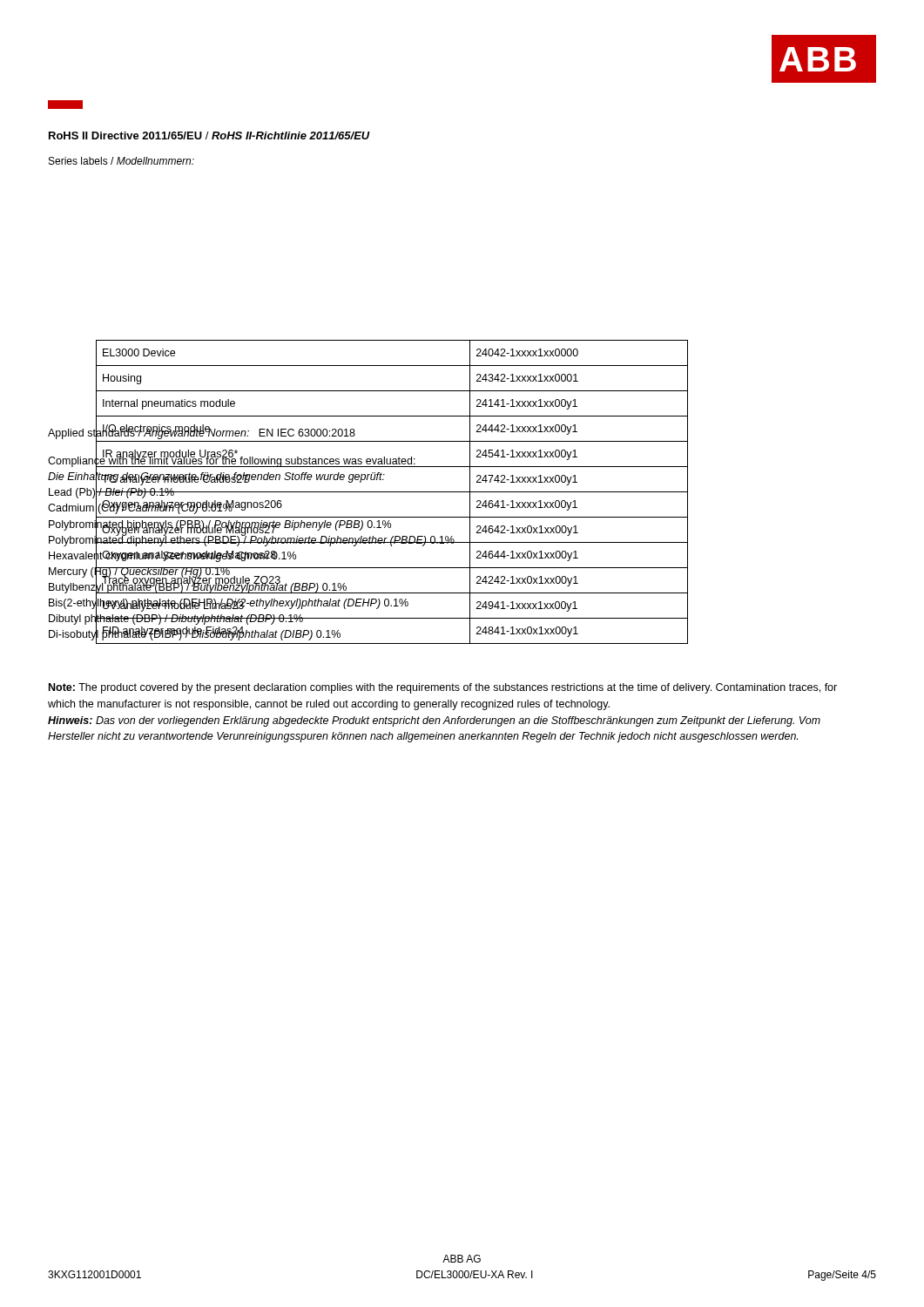Find the text block starting "Note: The product covered"
924x1307 pixels.
pos(448,712)
